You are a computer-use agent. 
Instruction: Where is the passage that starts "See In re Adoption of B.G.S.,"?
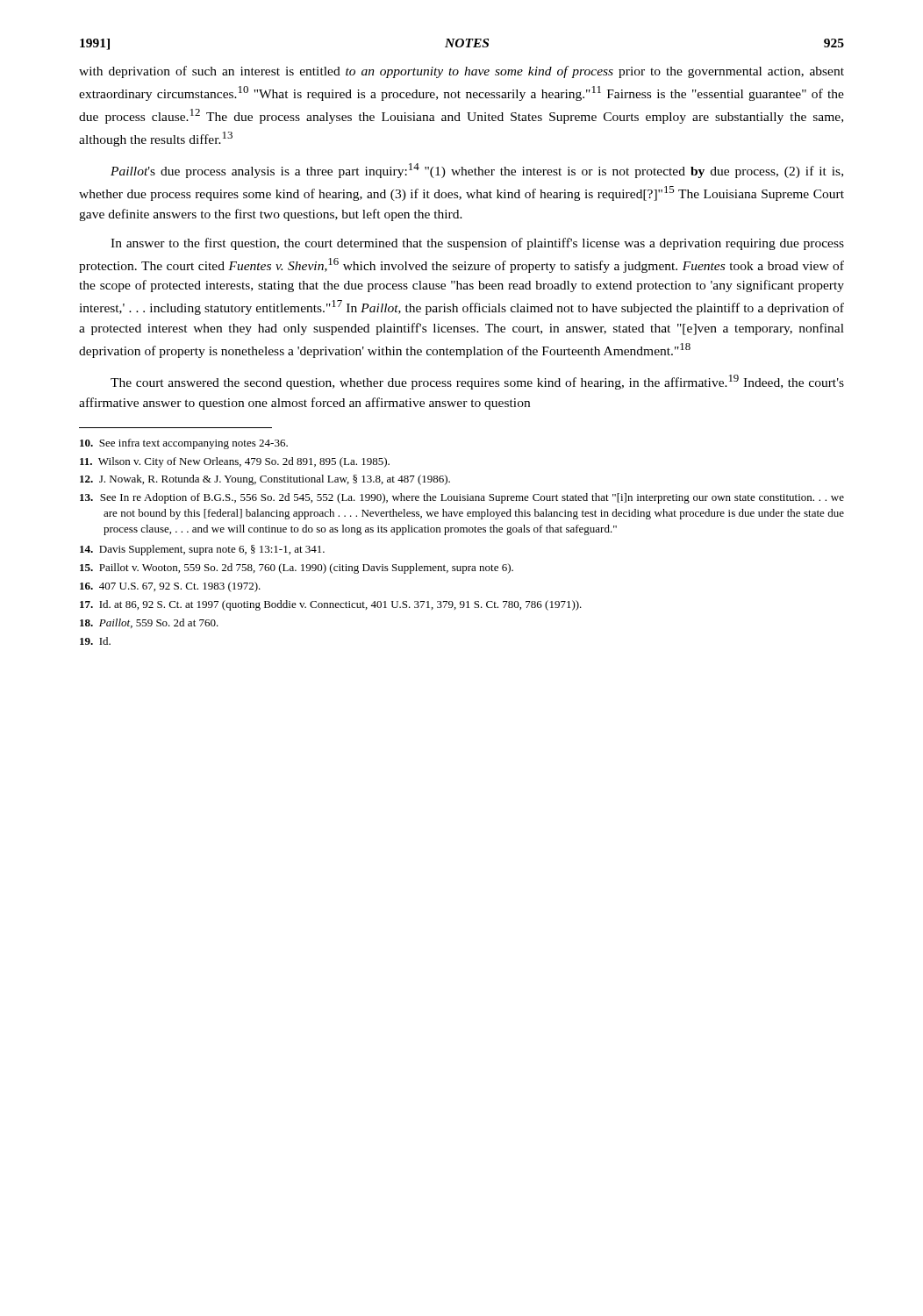pos(462,513)
